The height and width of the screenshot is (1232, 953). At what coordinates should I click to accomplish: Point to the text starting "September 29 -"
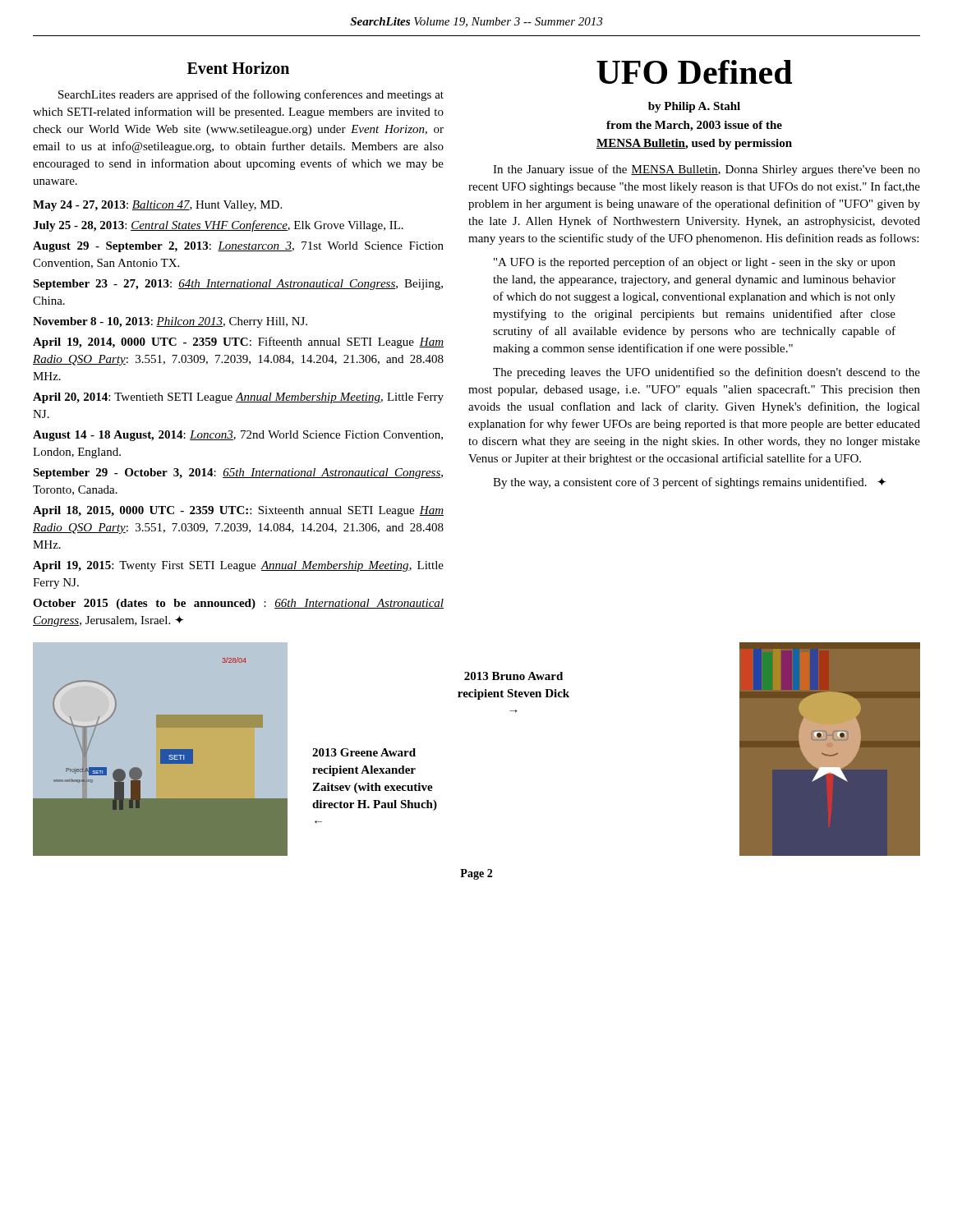[x=238, y=481]
